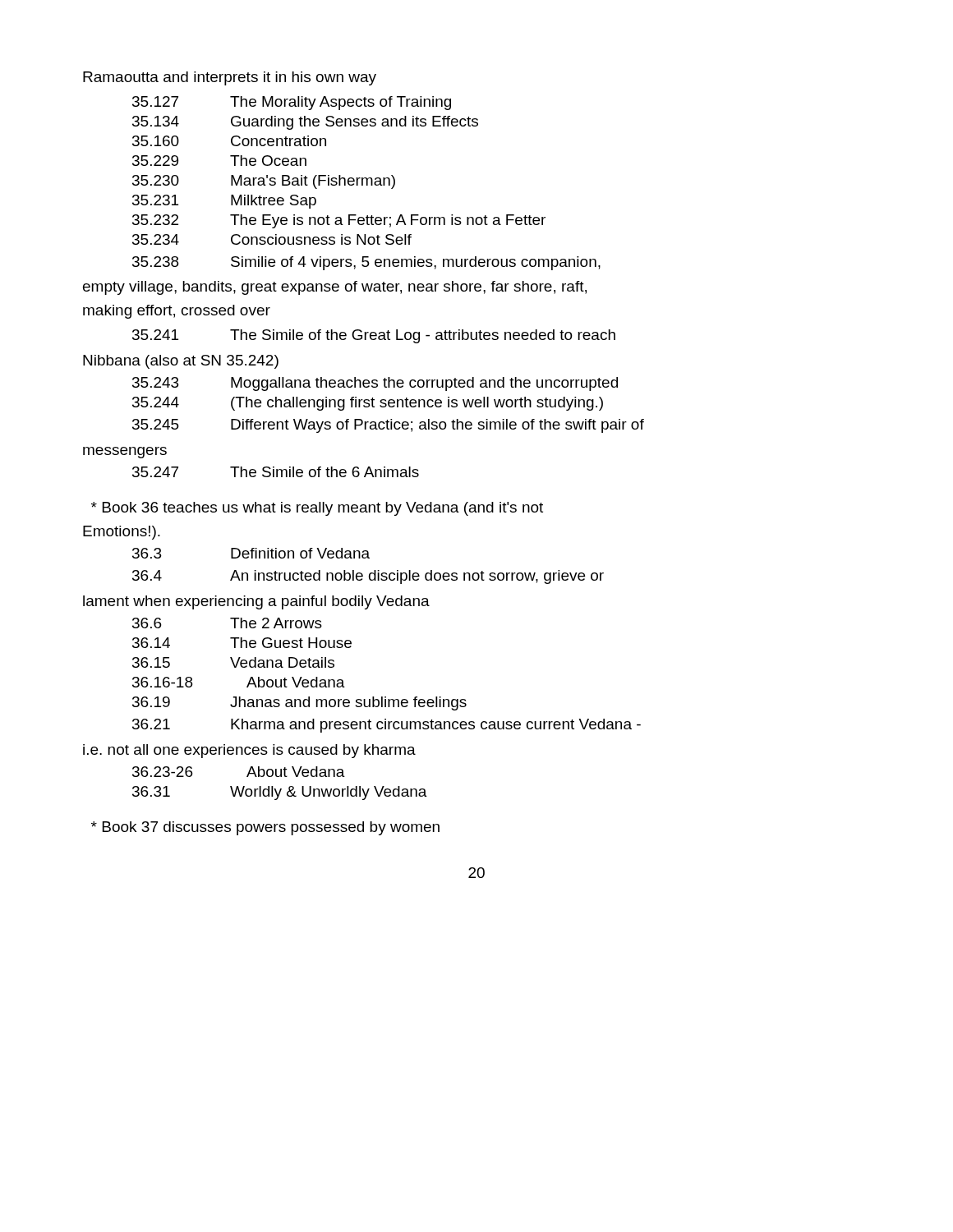
Task: Select the list item that reads "35.247 The Simile of the"
Action: (276, 472)
